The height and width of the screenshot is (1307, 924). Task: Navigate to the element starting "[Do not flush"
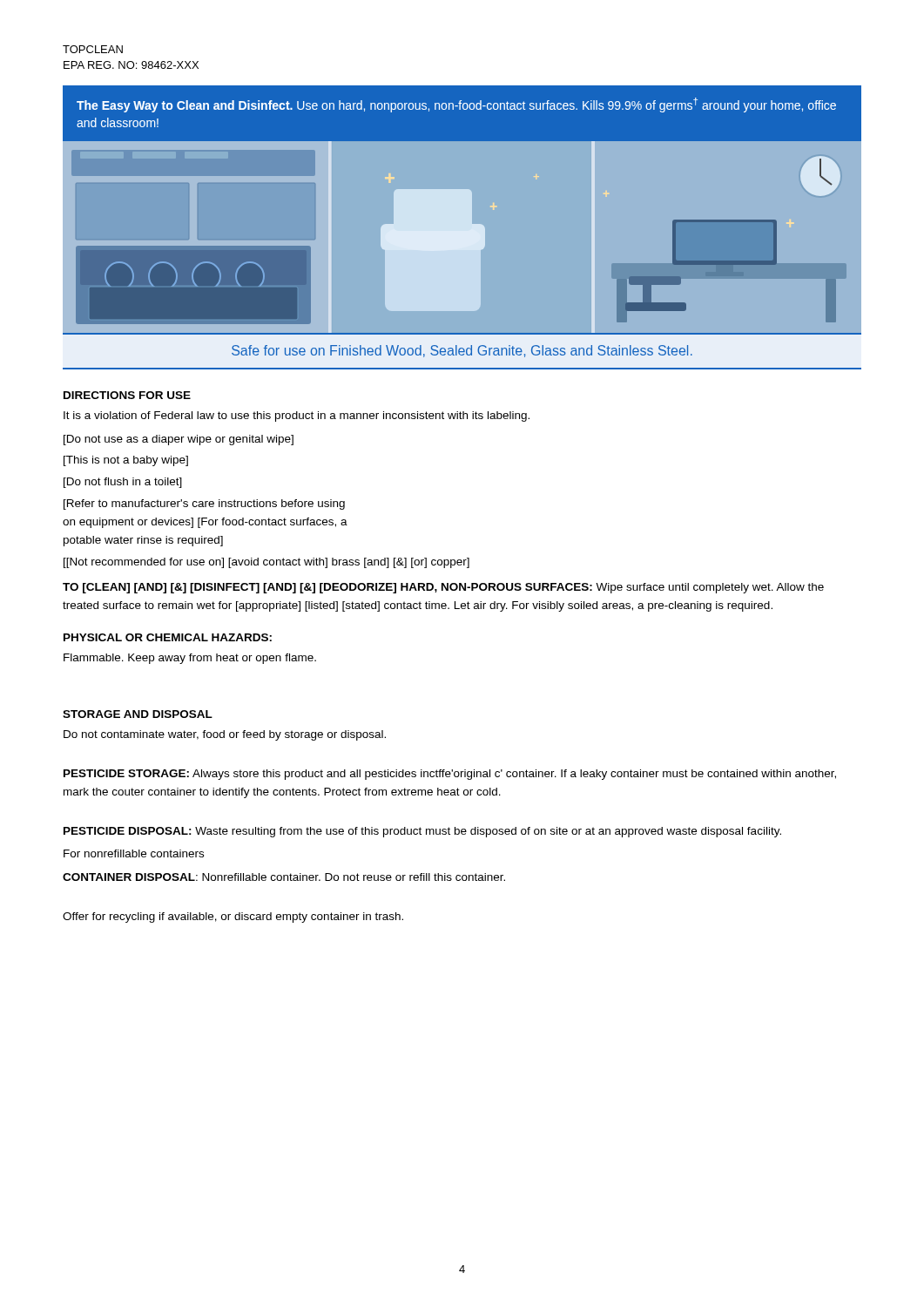(x=123, y=482)
